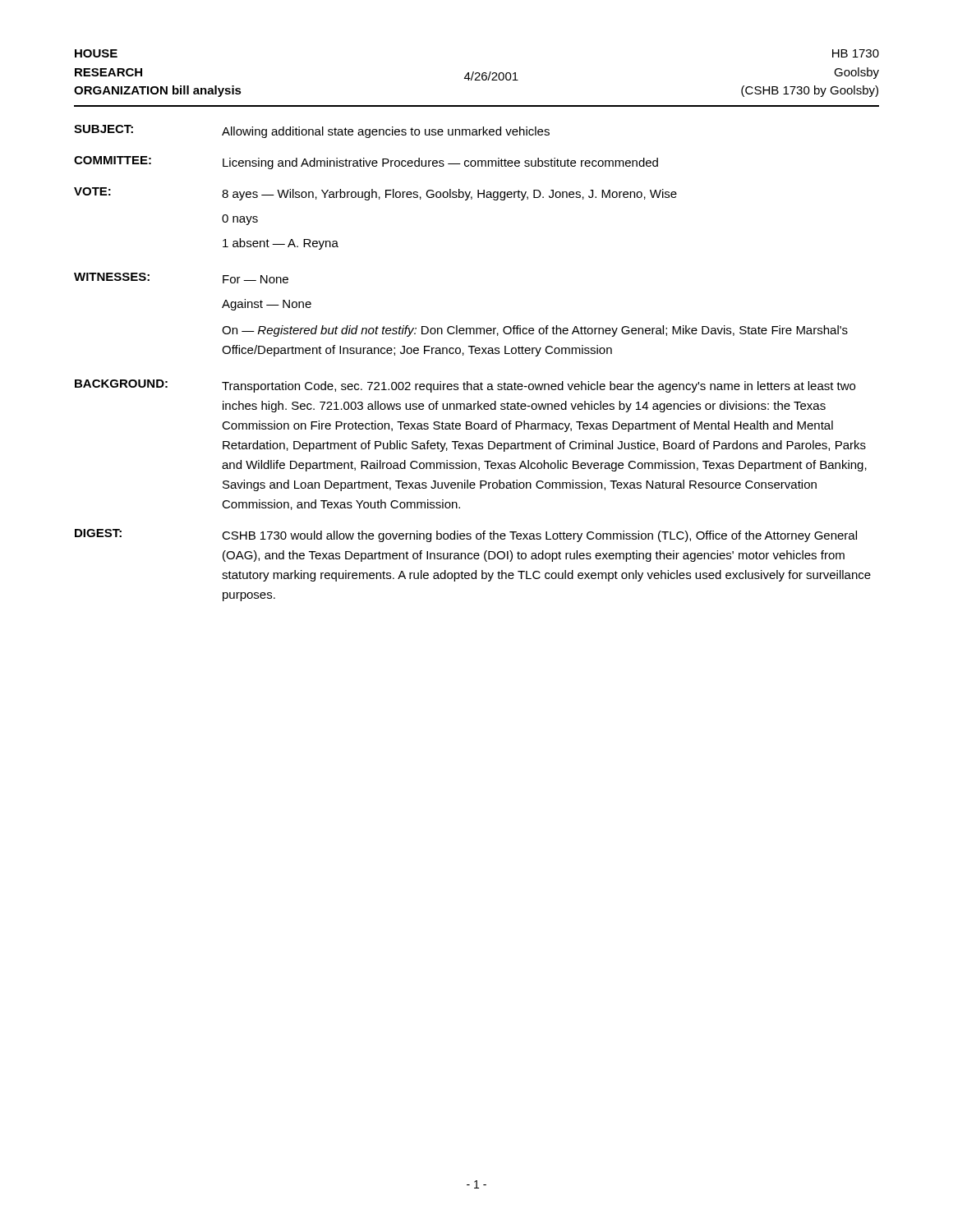This screenshot has width=953, height=1232.
Task: Find the block on this page that starts "SUBJECT: Allowing additional"
Action: click(x=476, y=131)
